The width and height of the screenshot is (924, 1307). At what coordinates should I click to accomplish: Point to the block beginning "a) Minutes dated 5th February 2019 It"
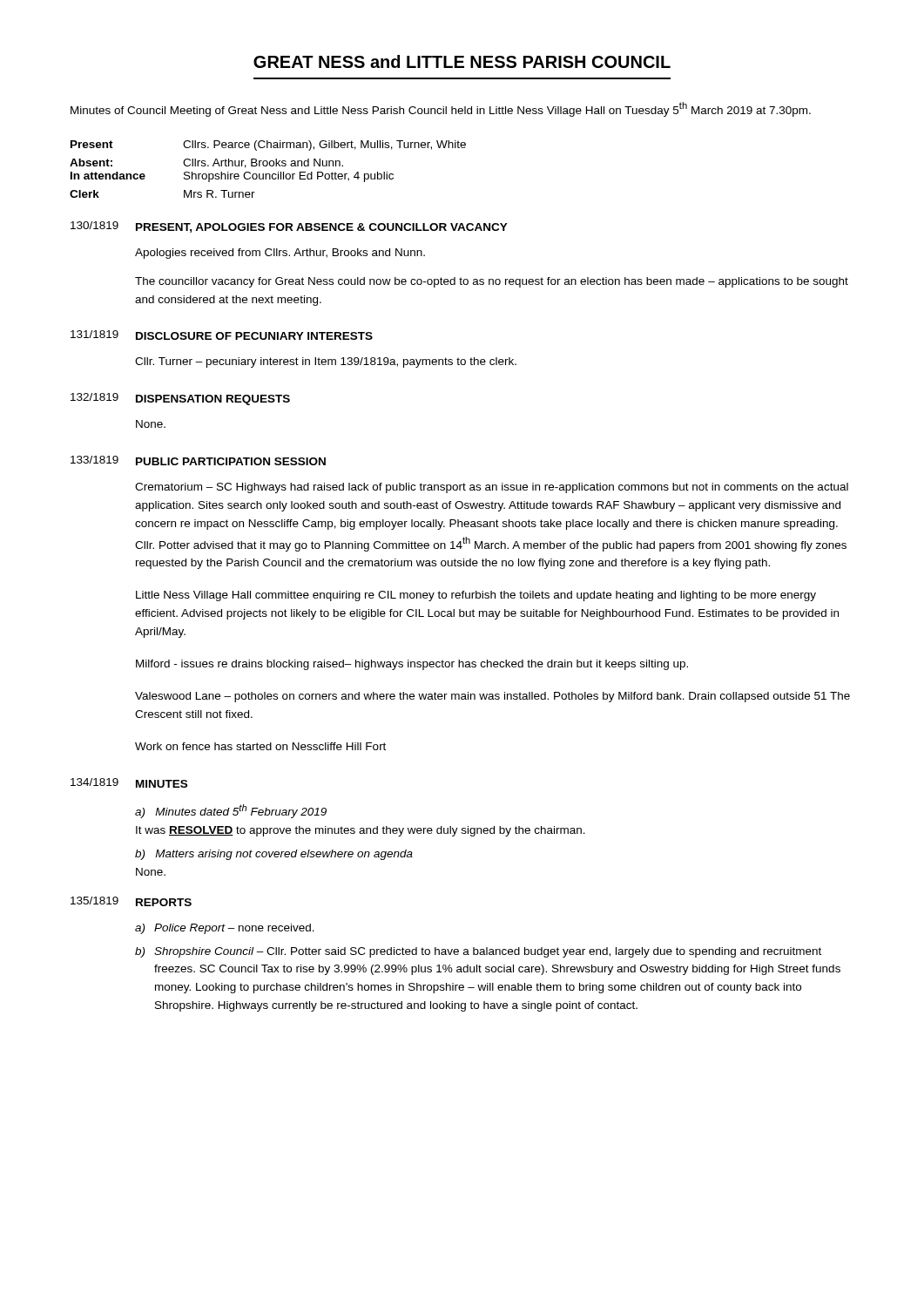462,820
